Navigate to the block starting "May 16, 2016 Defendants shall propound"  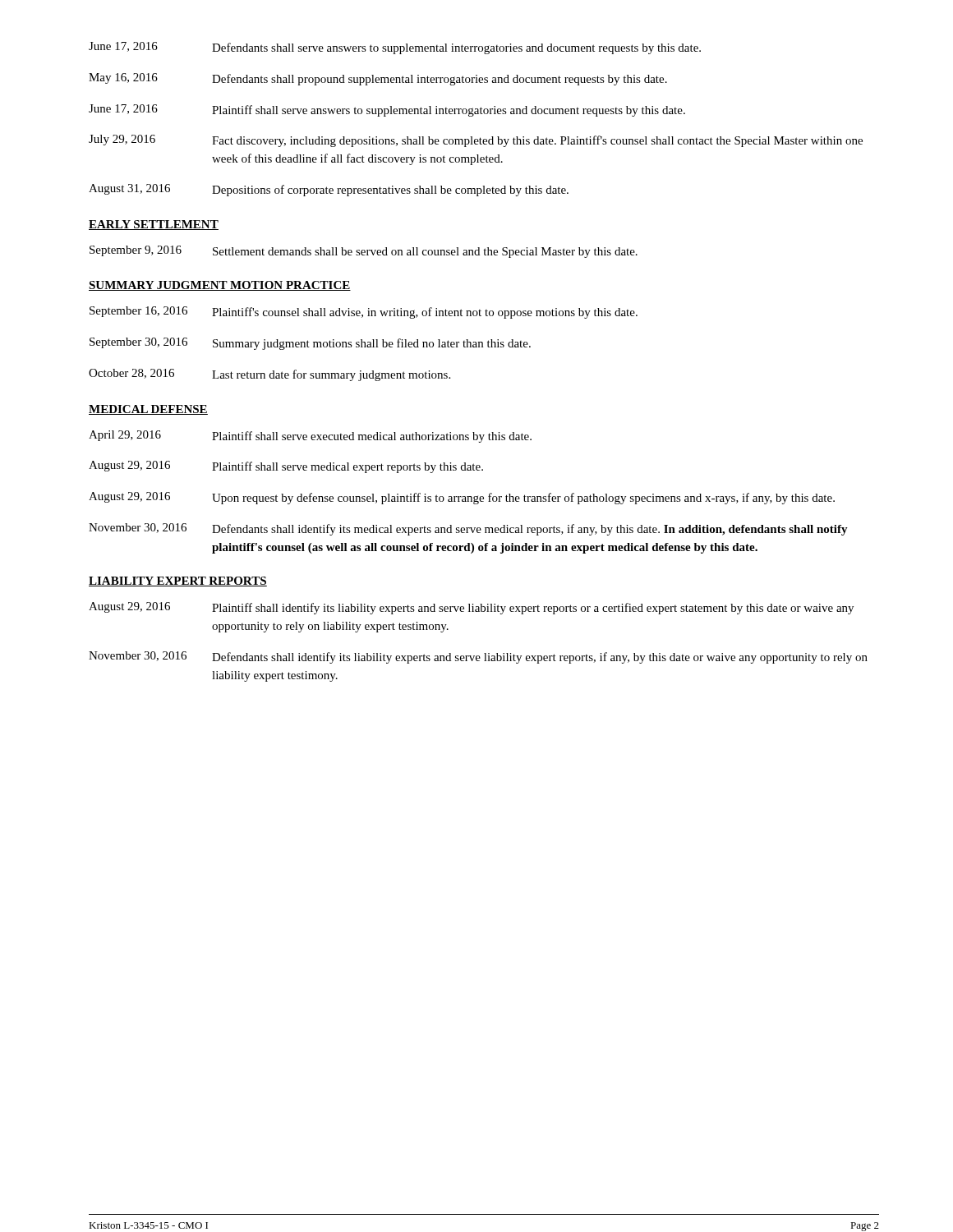click(x=484, y=79)
